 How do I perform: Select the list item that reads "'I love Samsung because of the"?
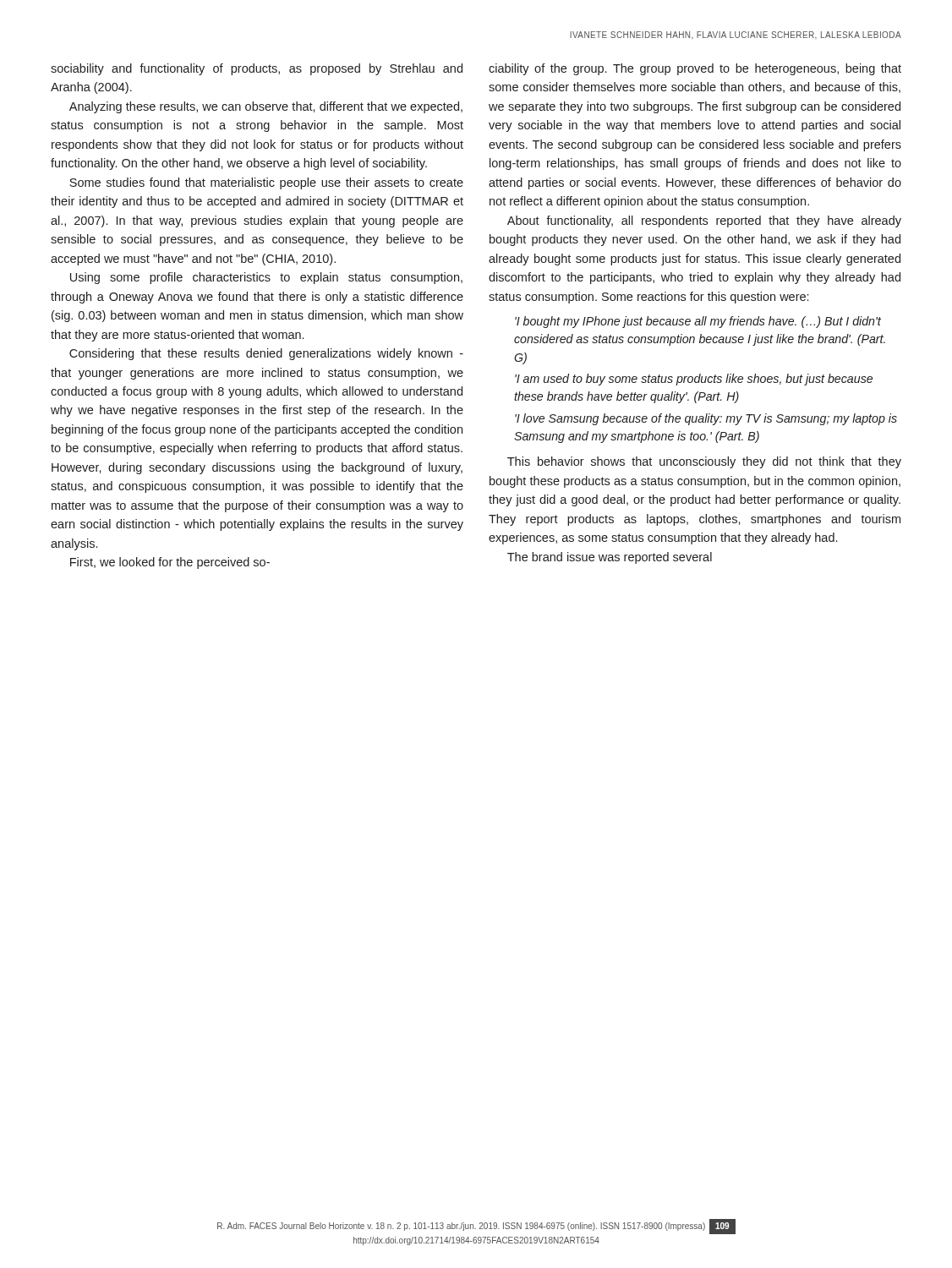click(x=708, y=428)
